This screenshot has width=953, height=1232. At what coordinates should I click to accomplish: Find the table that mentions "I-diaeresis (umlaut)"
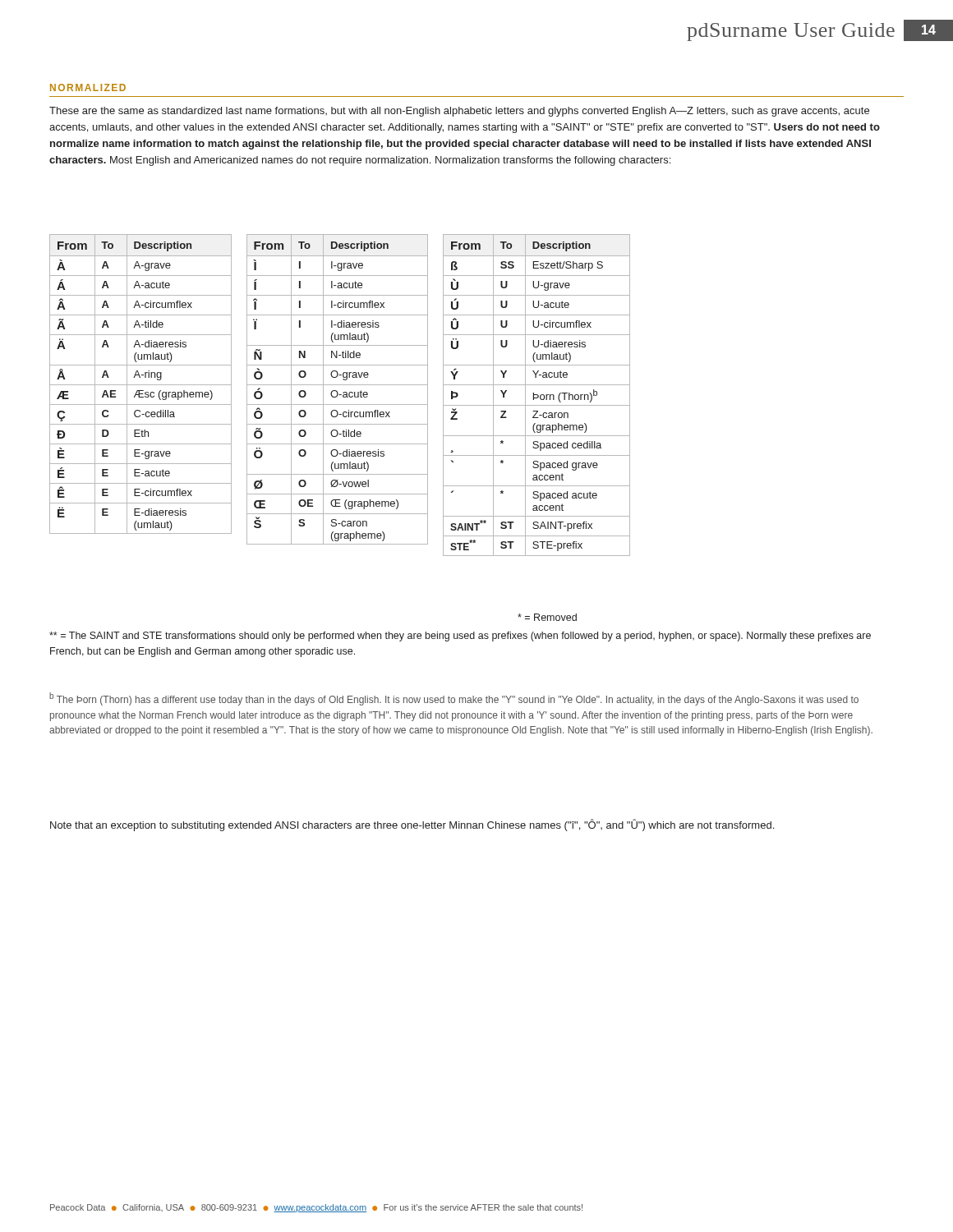tap(337, 395)
